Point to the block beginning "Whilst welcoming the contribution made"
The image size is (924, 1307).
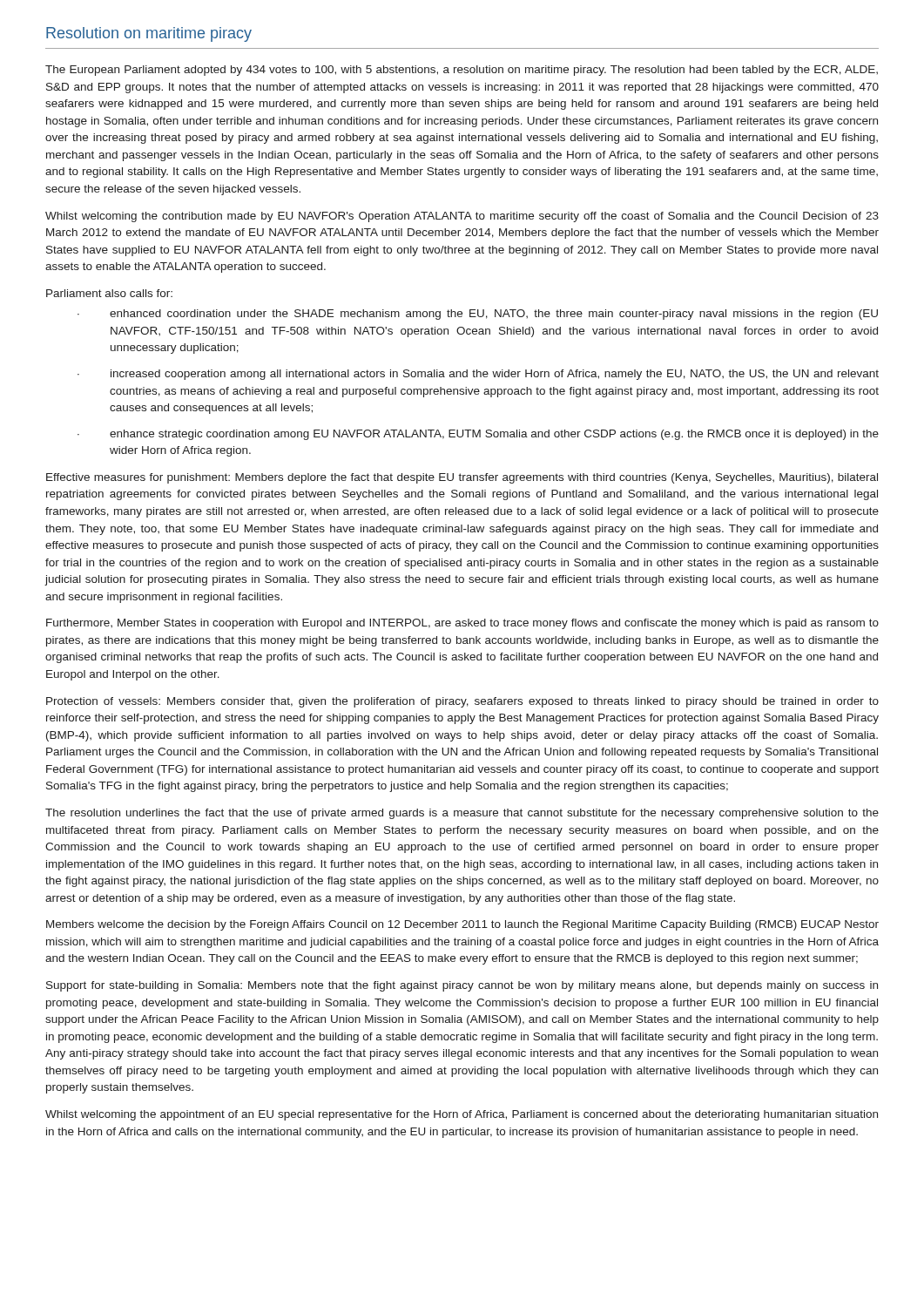point(462,241)
